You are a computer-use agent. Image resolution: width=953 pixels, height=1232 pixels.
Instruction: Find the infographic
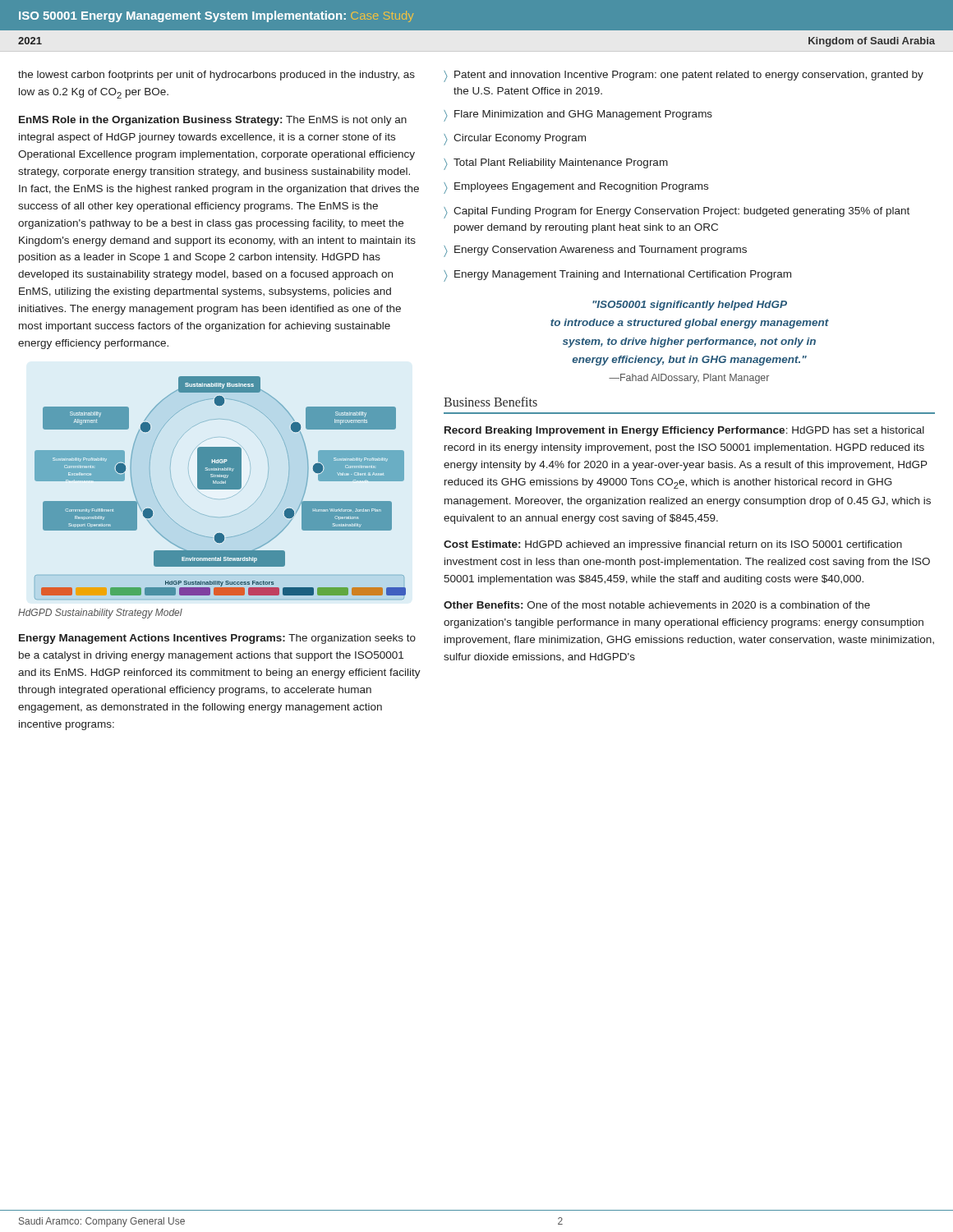tap(219, 483)
